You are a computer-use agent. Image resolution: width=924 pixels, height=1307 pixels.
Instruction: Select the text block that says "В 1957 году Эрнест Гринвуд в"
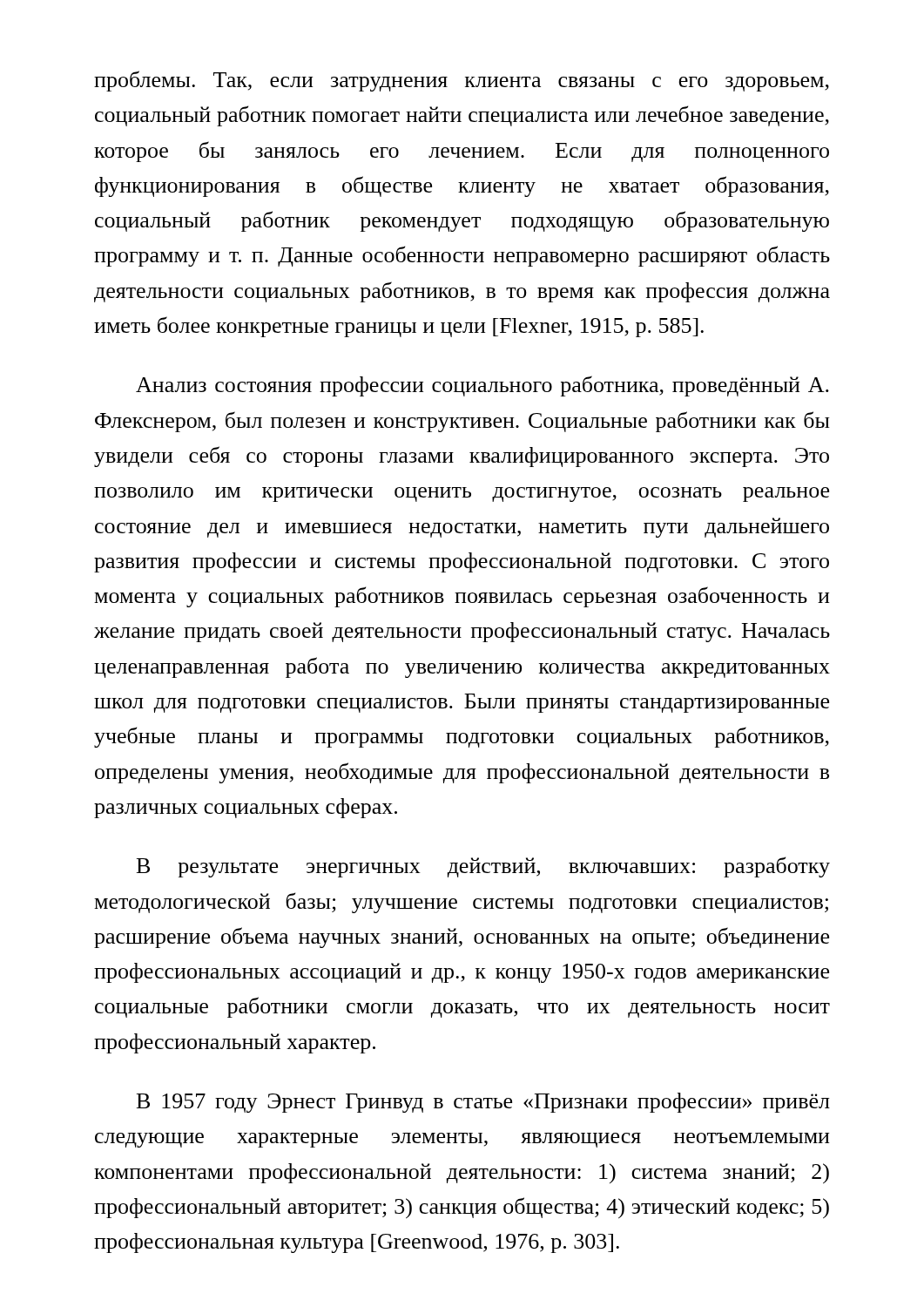tap(462, 1172)
